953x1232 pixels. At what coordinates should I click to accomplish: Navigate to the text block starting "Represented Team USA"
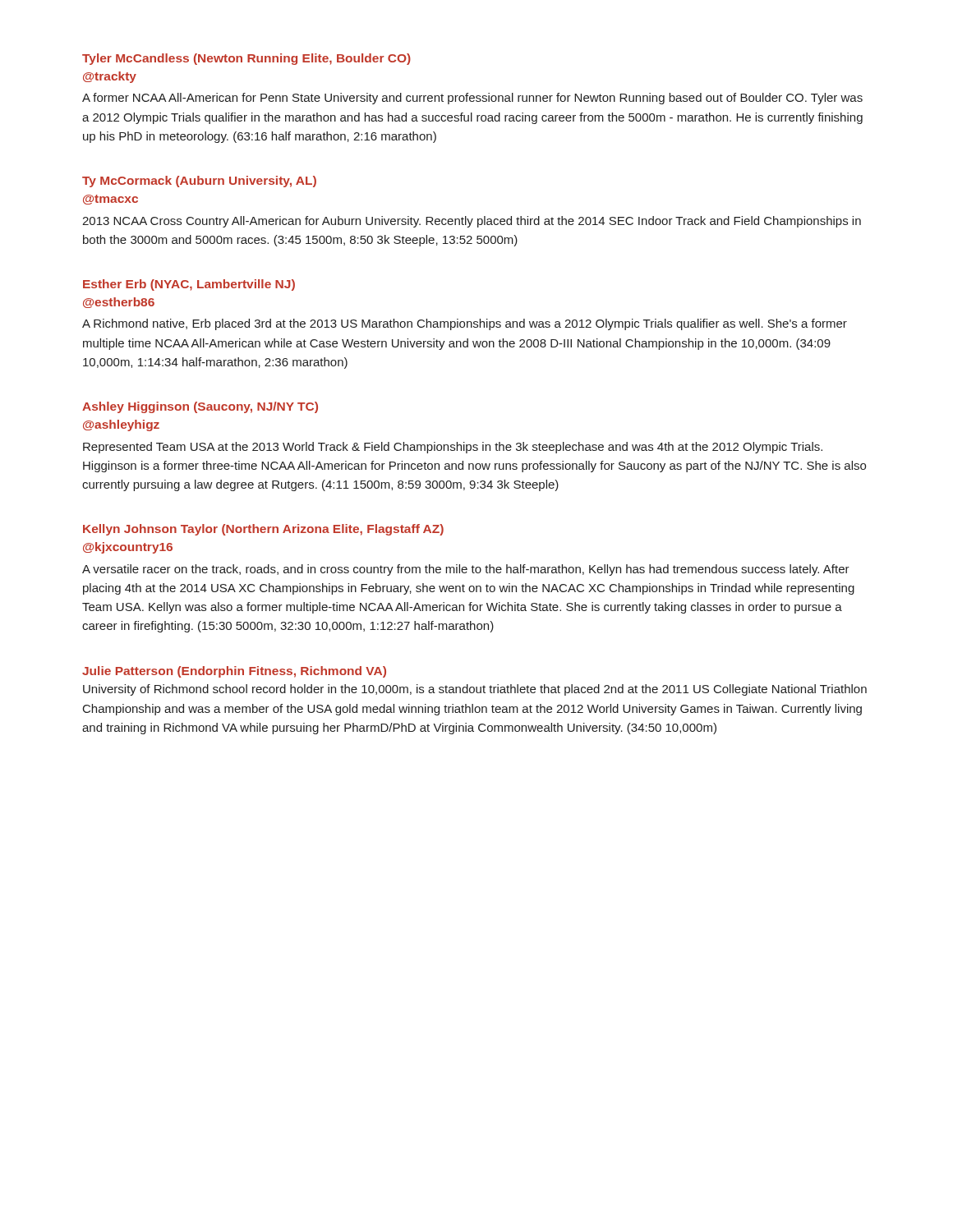[x=476, y=465]
